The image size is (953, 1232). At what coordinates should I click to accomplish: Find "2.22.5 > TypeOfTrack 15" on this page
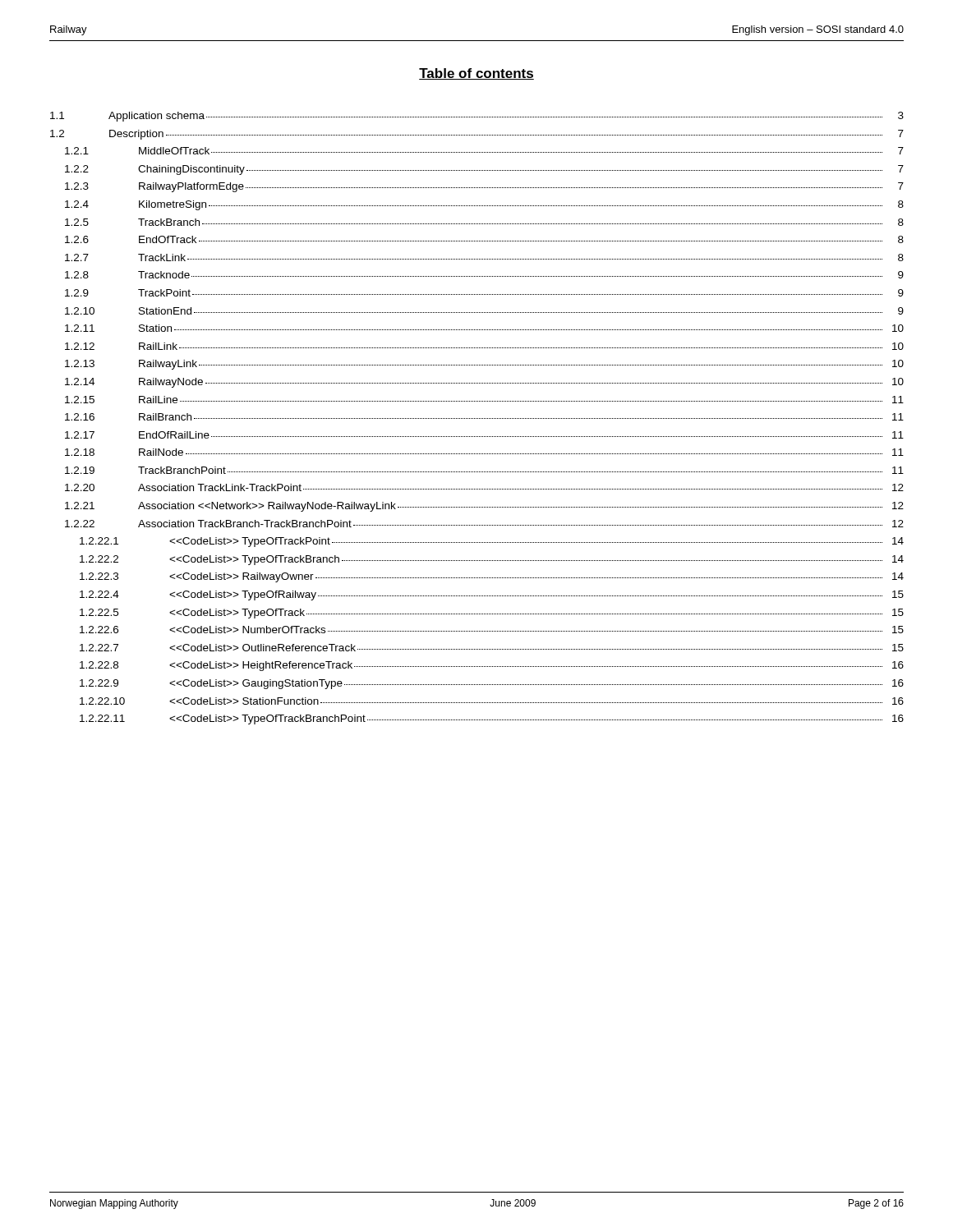click(476, 612)
